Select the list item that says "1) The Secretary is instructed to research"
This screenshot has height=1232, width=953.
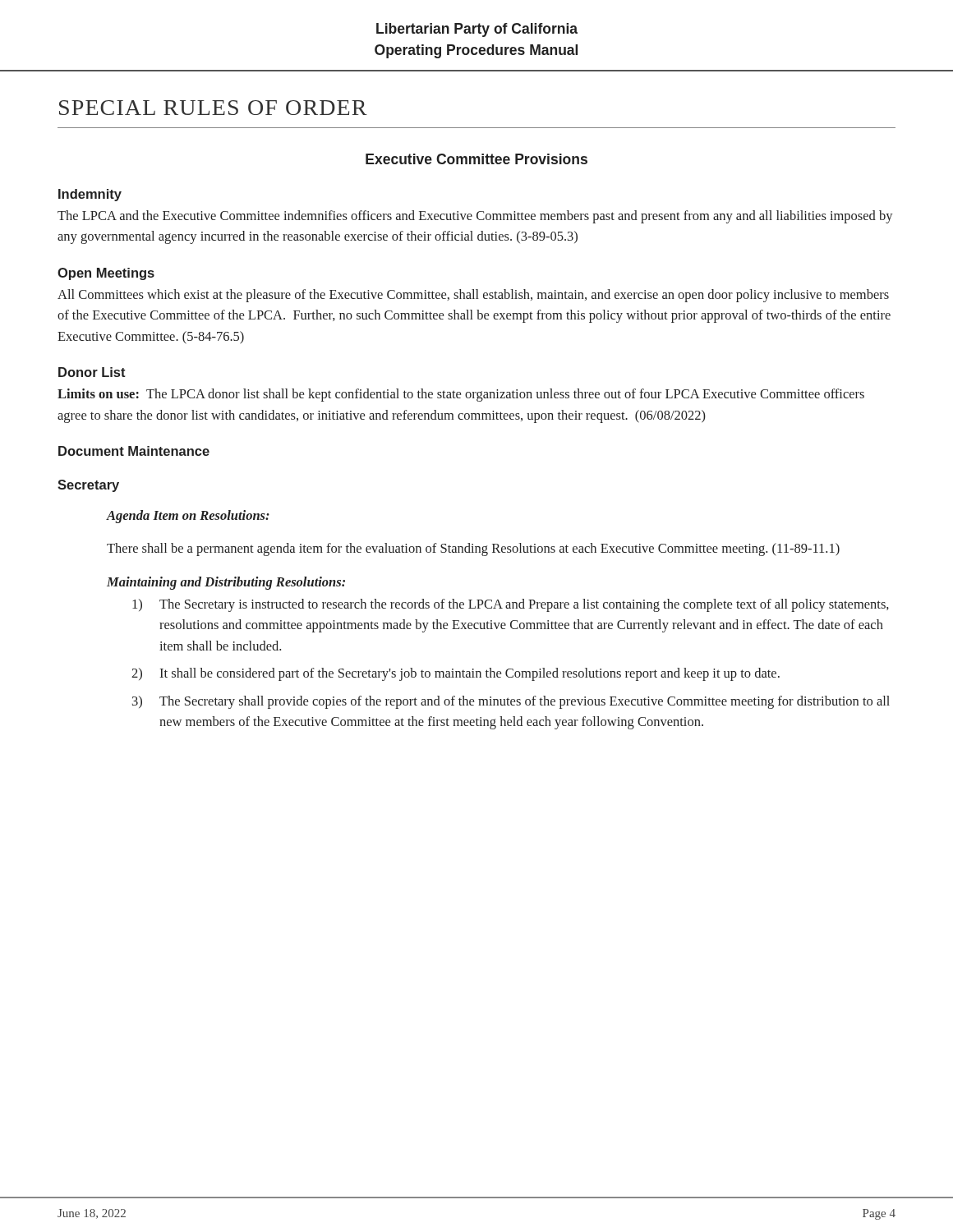point(513,625)
